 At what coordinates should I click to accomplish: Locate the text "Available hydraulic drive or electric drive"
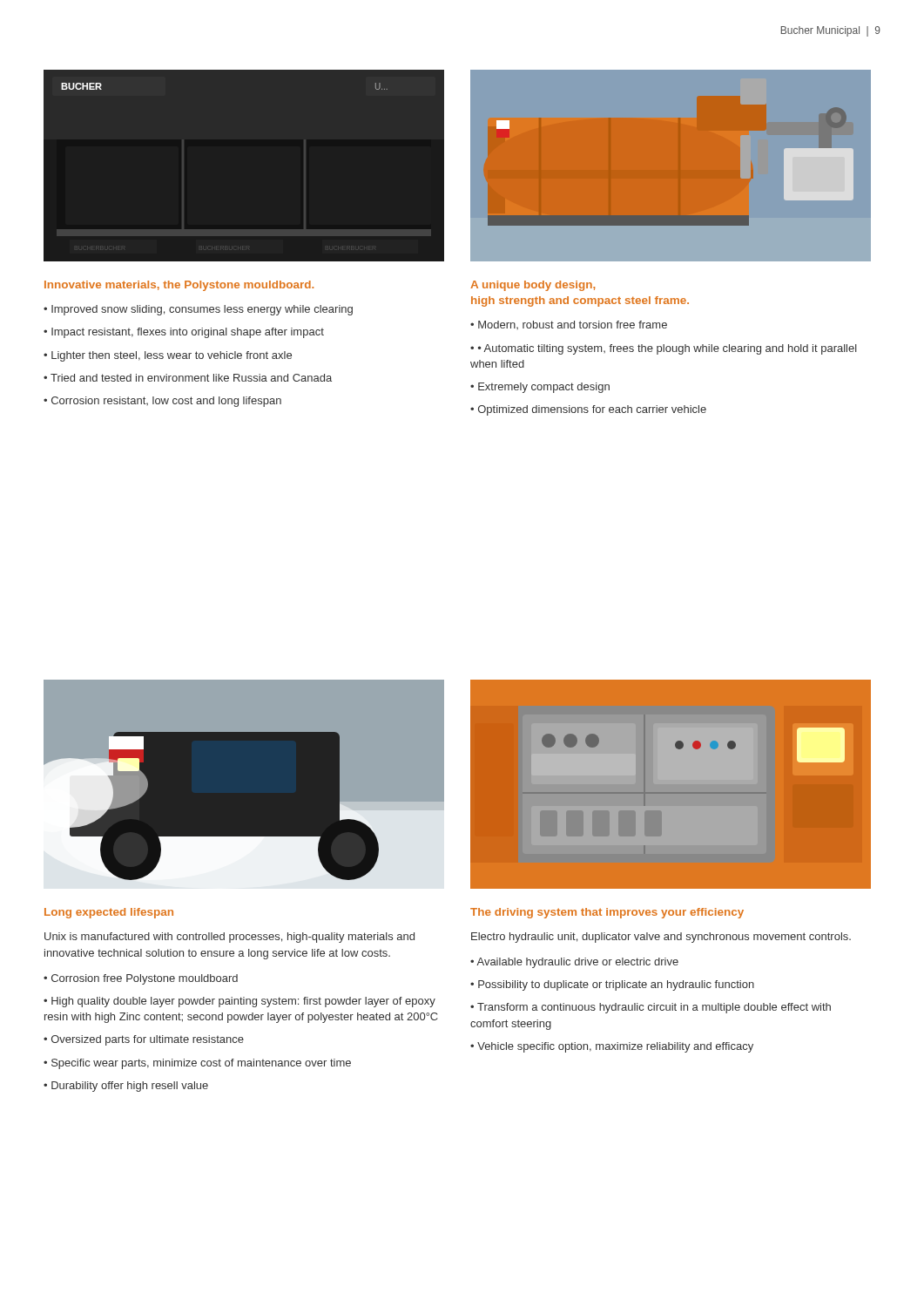click(578, 962)
